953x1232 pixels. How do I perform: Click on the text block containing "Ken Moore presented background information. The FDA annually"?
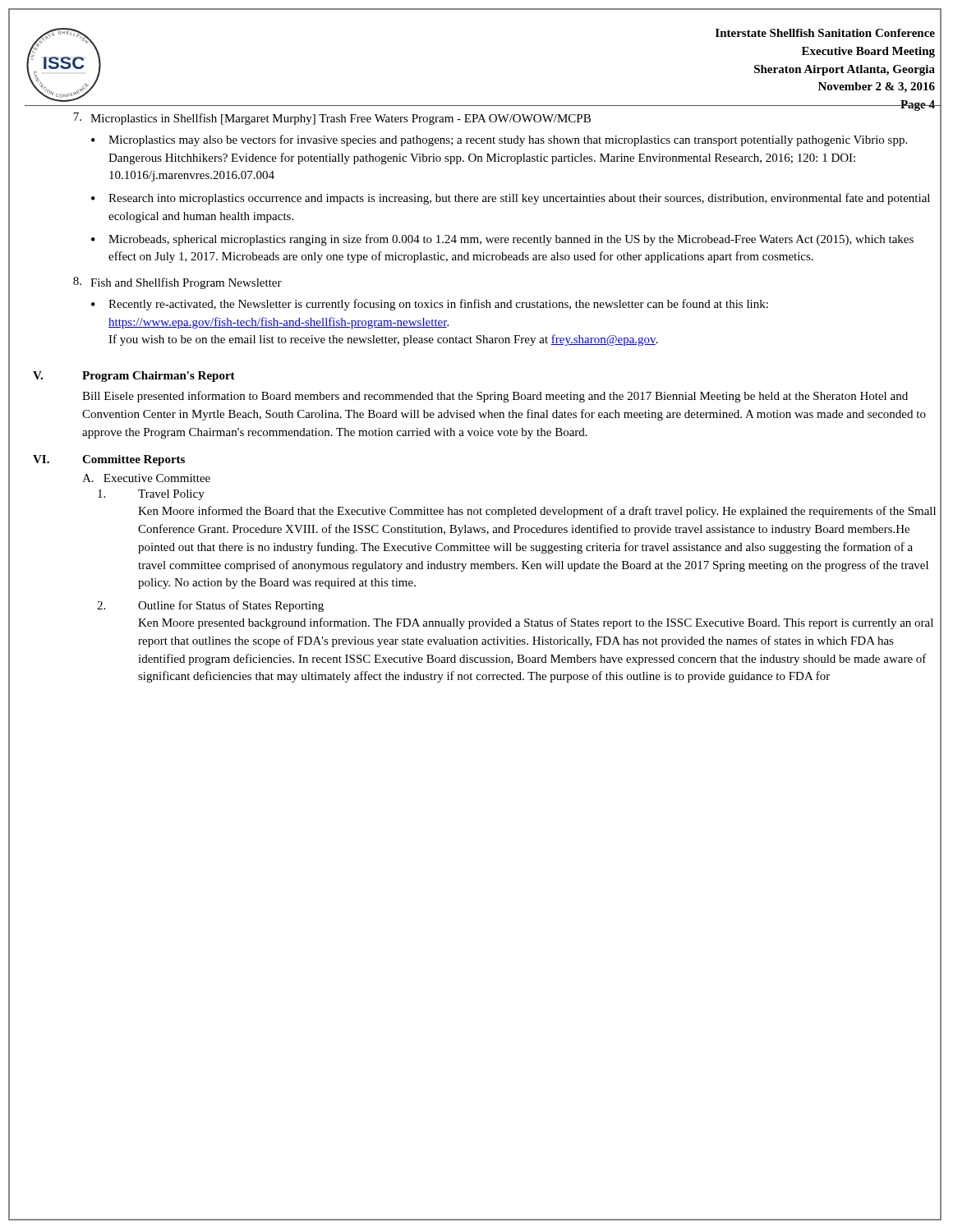pos(536,649)
